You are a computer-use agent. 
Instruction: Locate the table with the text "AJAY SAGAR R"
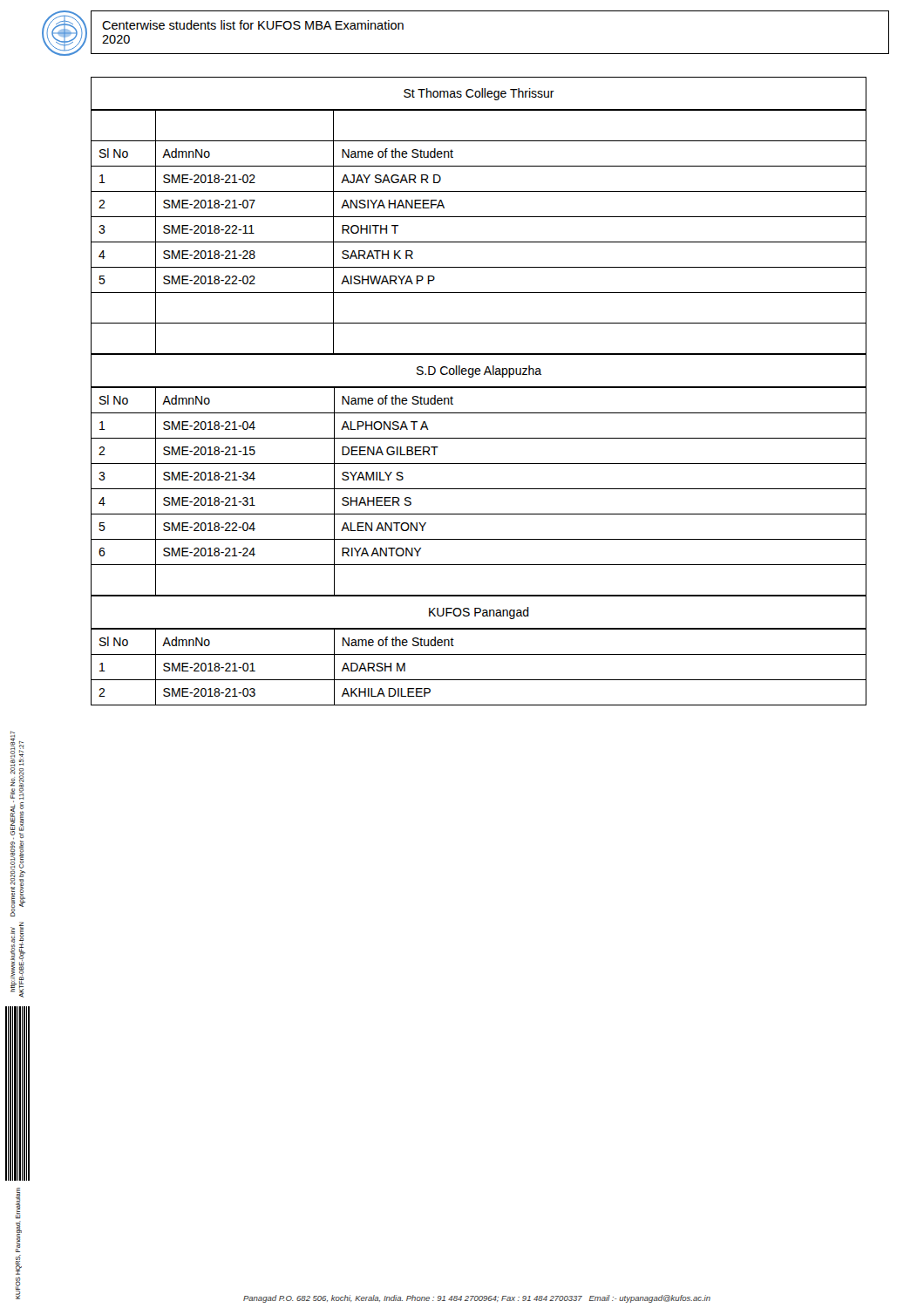coord(479,232)
